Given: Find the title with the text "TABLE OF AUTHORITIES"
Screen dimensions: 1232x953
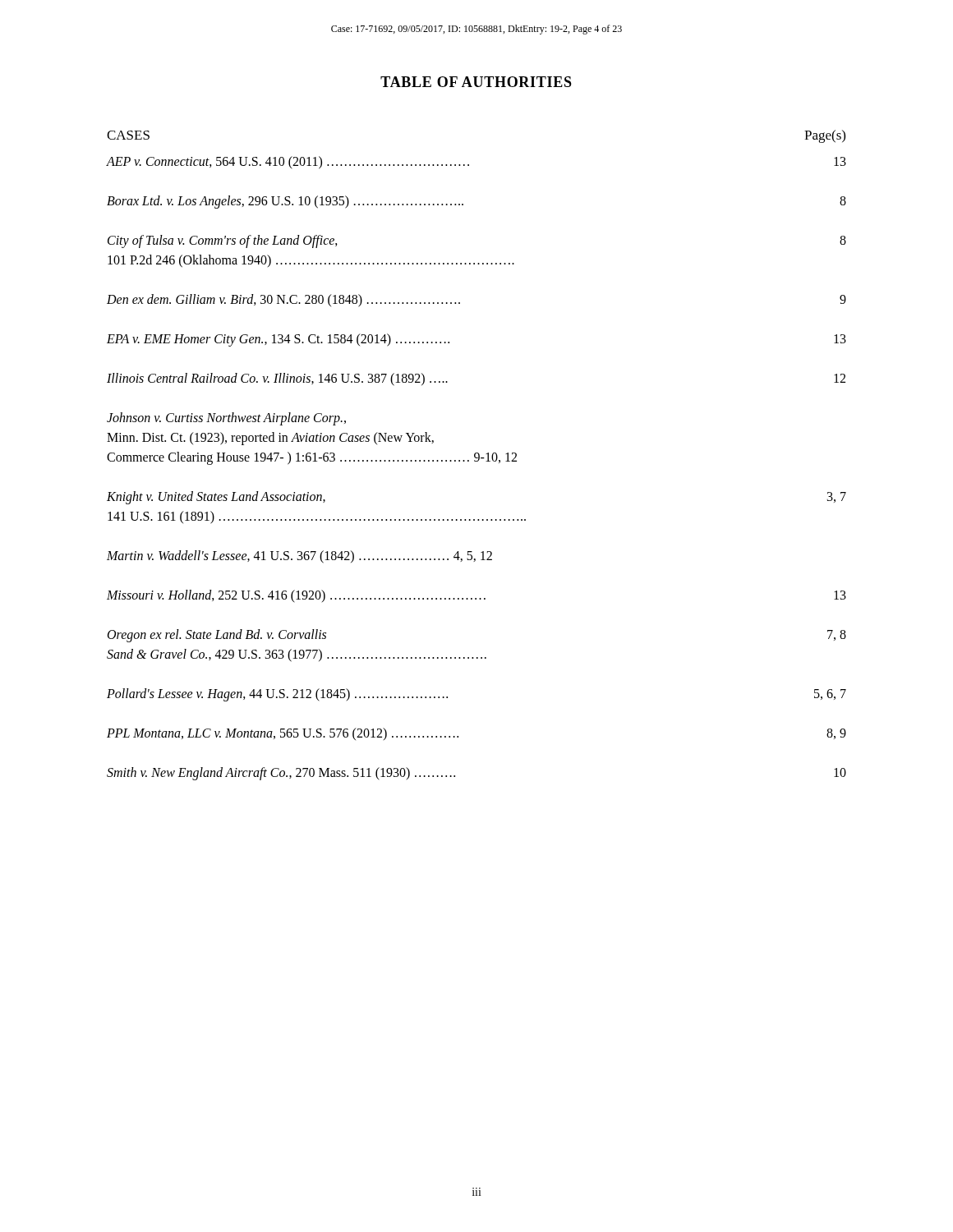Looking at the screenshot, I should point(476,82).
